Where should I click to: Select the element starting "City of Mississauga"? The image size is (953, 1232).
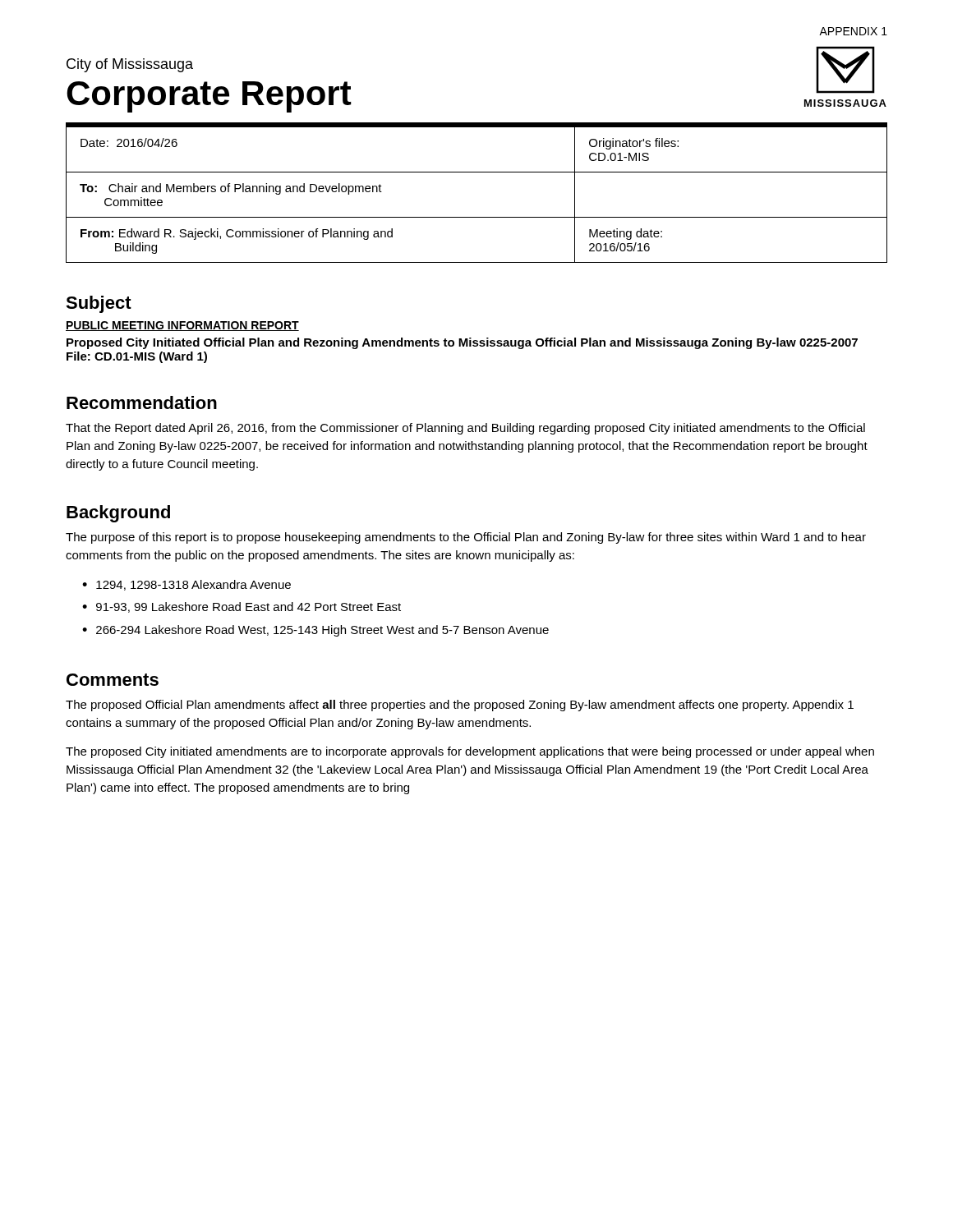[x=190, y=87]
